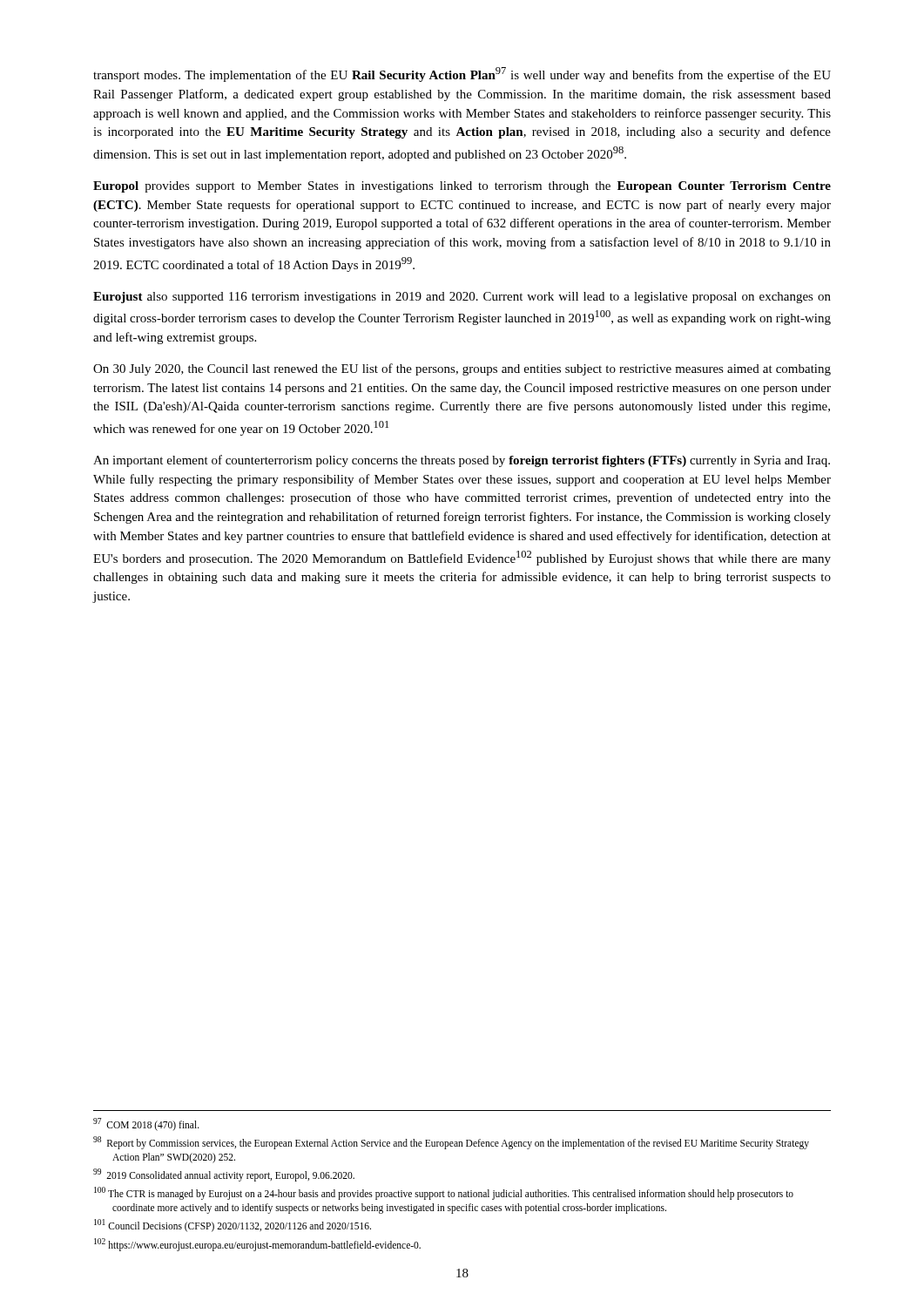Navigate to the passage starting "Europol provides support to Member States"
Viewport: 924px width, 1307px height.
(x=462, y=225)
